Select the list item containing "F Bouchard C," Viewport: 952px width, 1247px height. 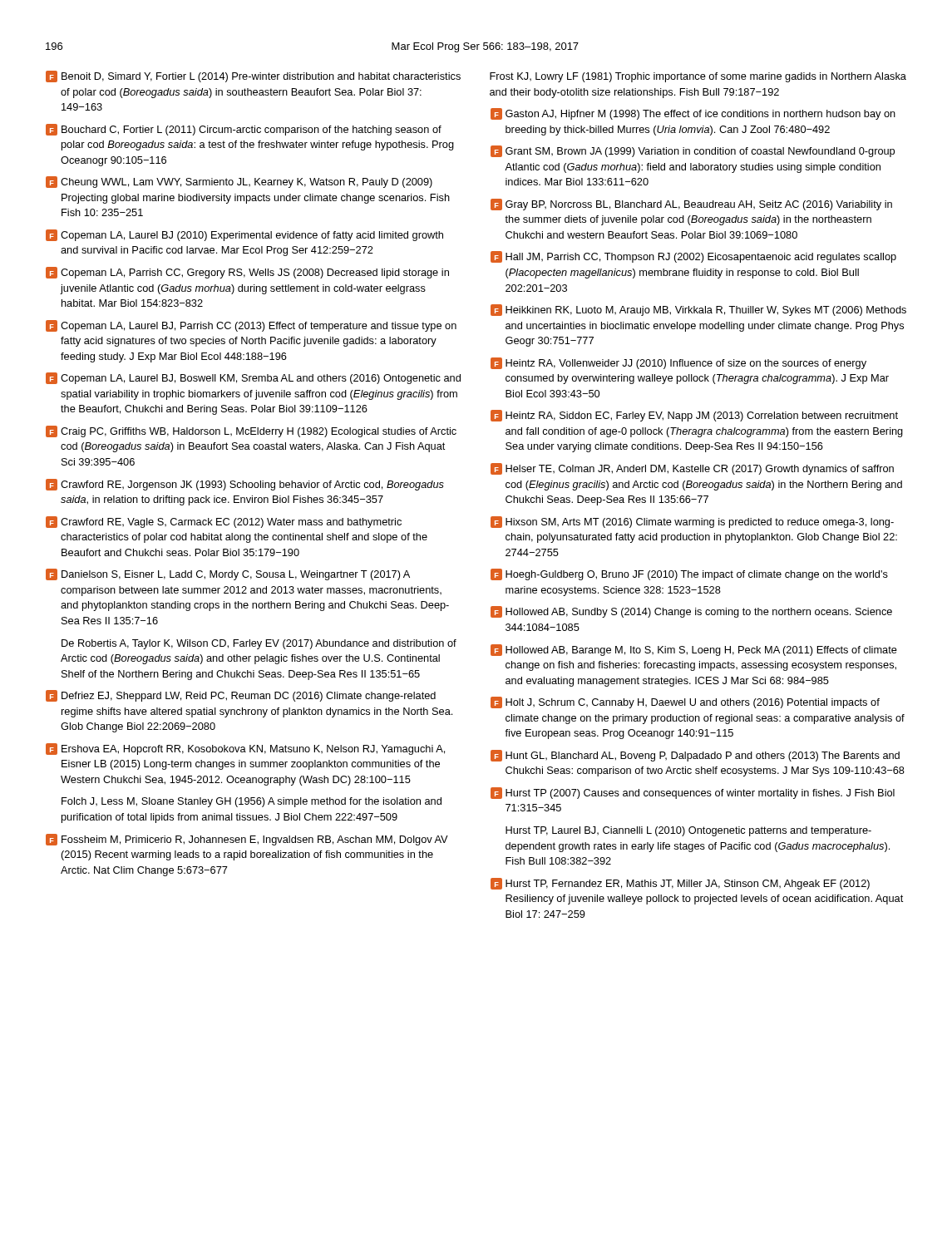click(254, 145)
